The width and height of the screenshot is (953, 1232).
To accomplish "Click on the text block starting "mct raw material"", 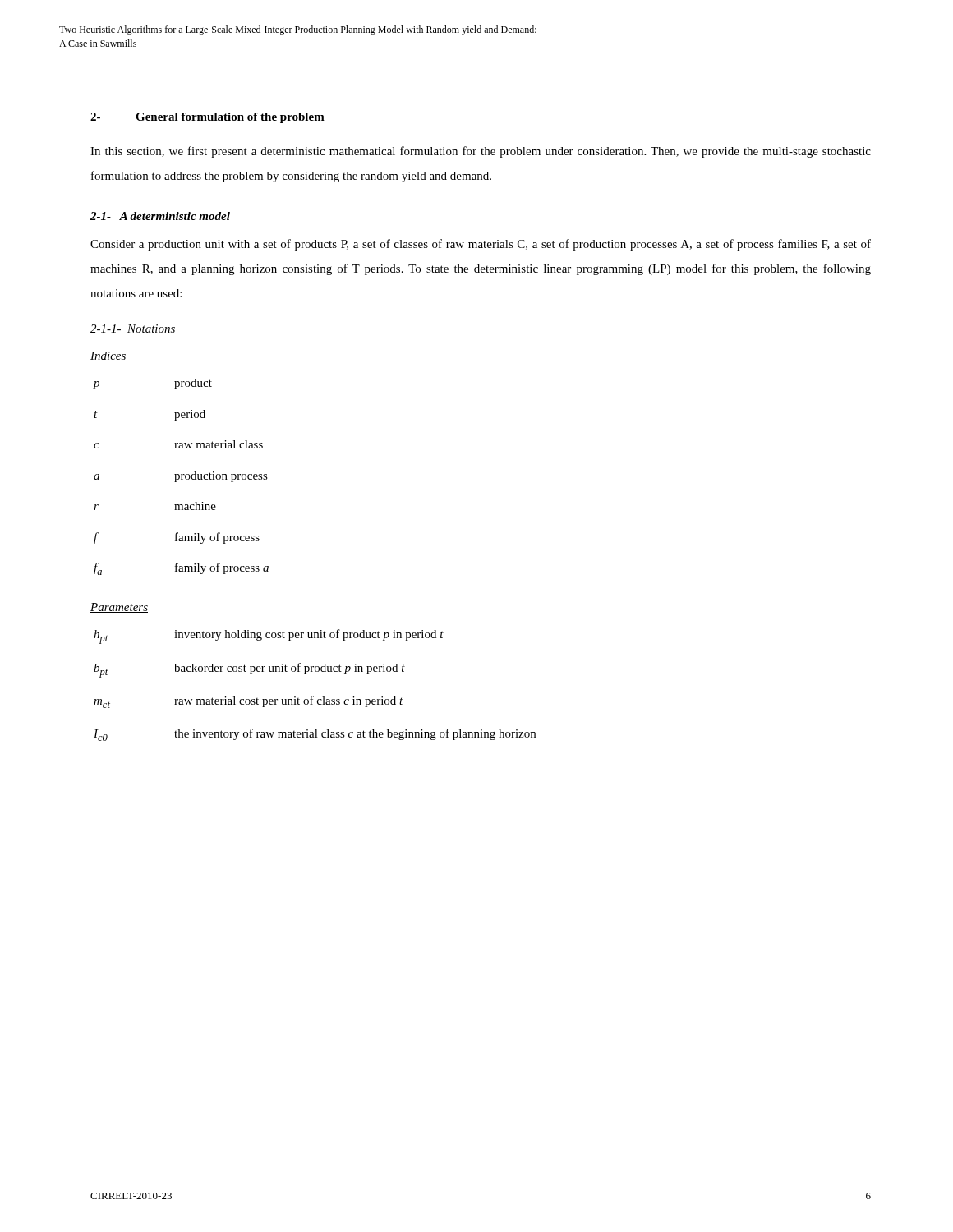I will pyautogui.click(x=249, y=702).
